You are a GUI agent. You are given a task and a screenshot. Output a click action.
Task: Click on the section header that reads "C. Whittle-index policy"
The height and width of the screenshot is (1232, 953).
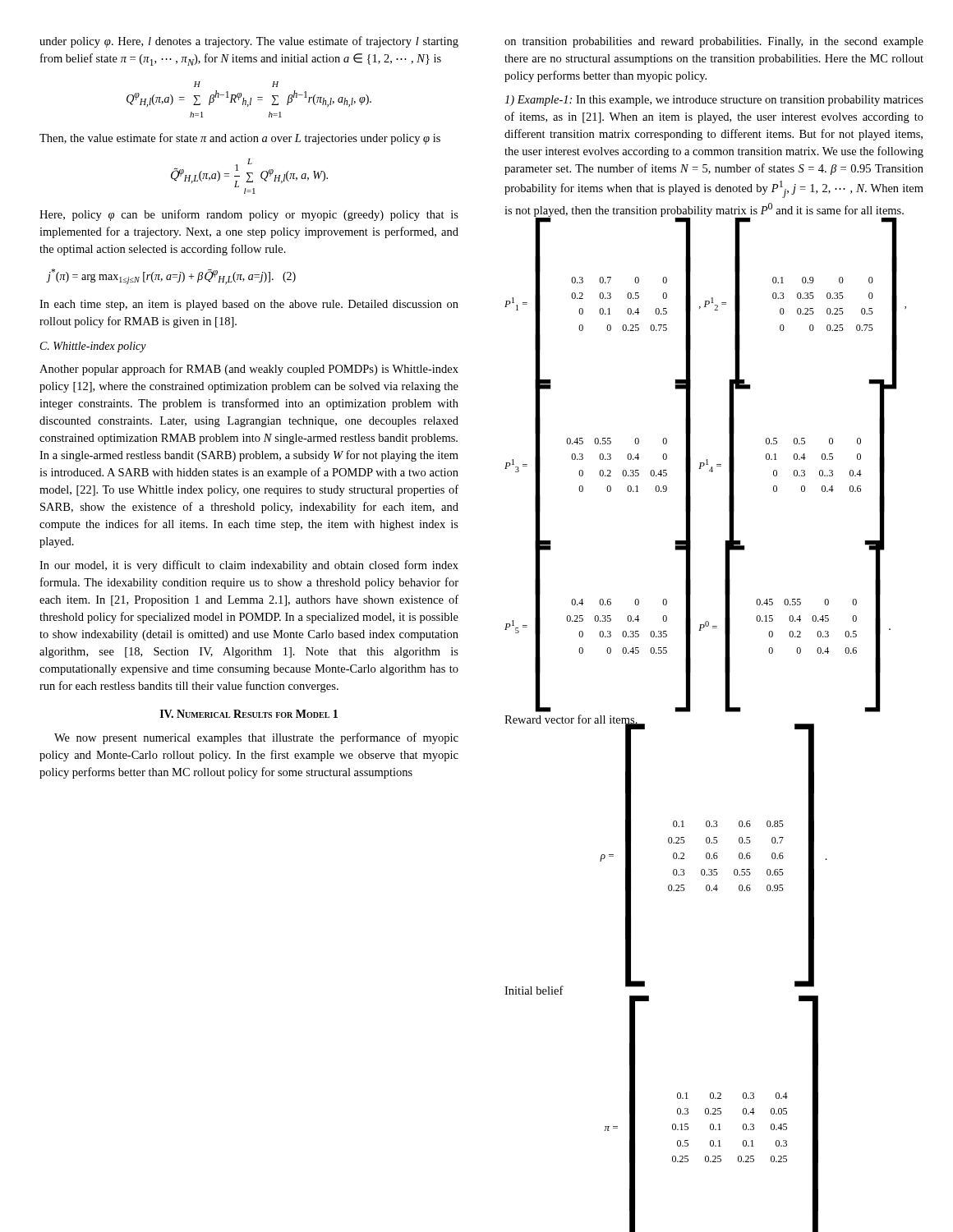93,346
